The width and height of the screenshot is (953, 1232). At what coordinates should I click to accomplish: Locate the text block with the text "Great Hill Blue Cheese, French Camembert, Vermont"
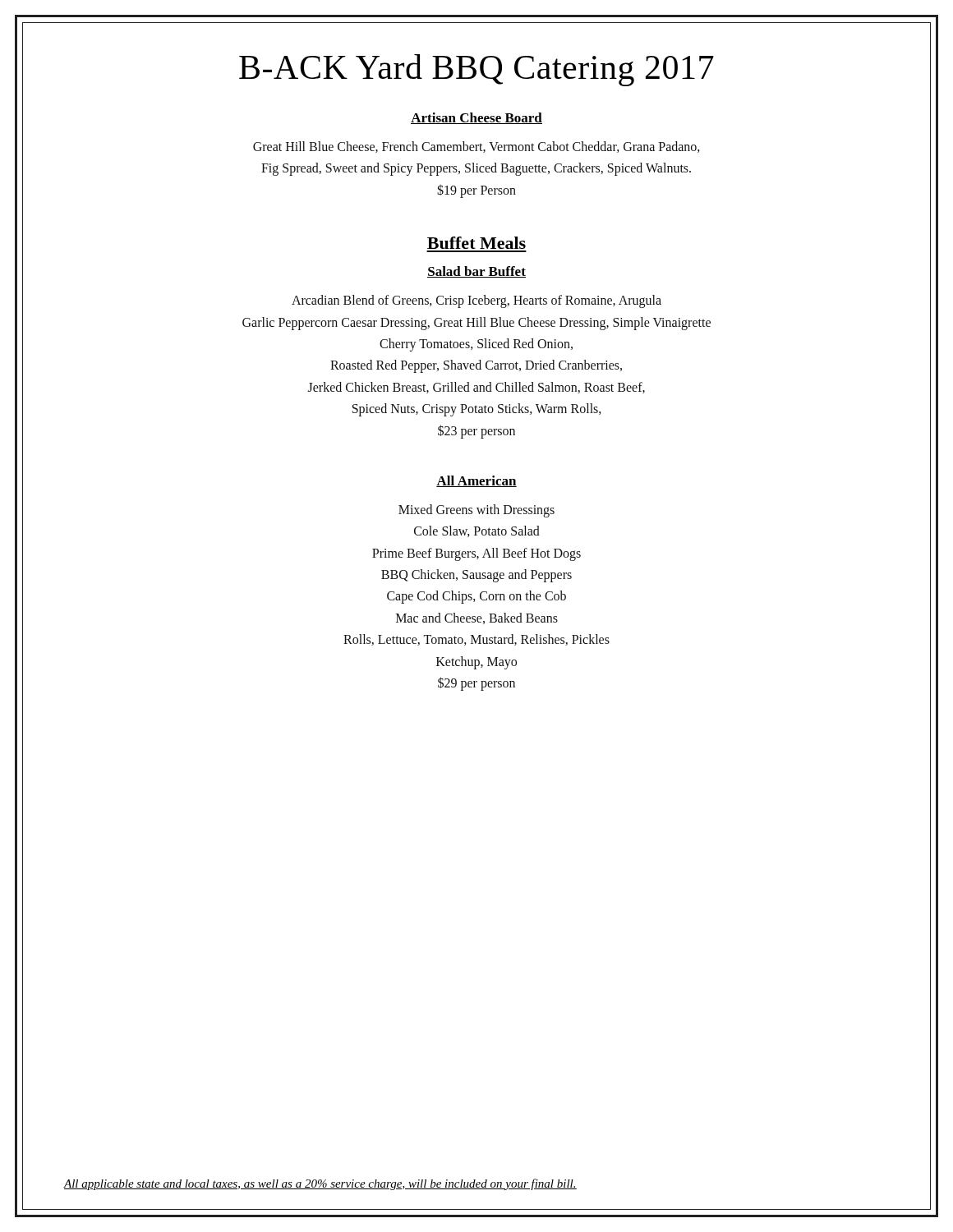click(476, 169)
